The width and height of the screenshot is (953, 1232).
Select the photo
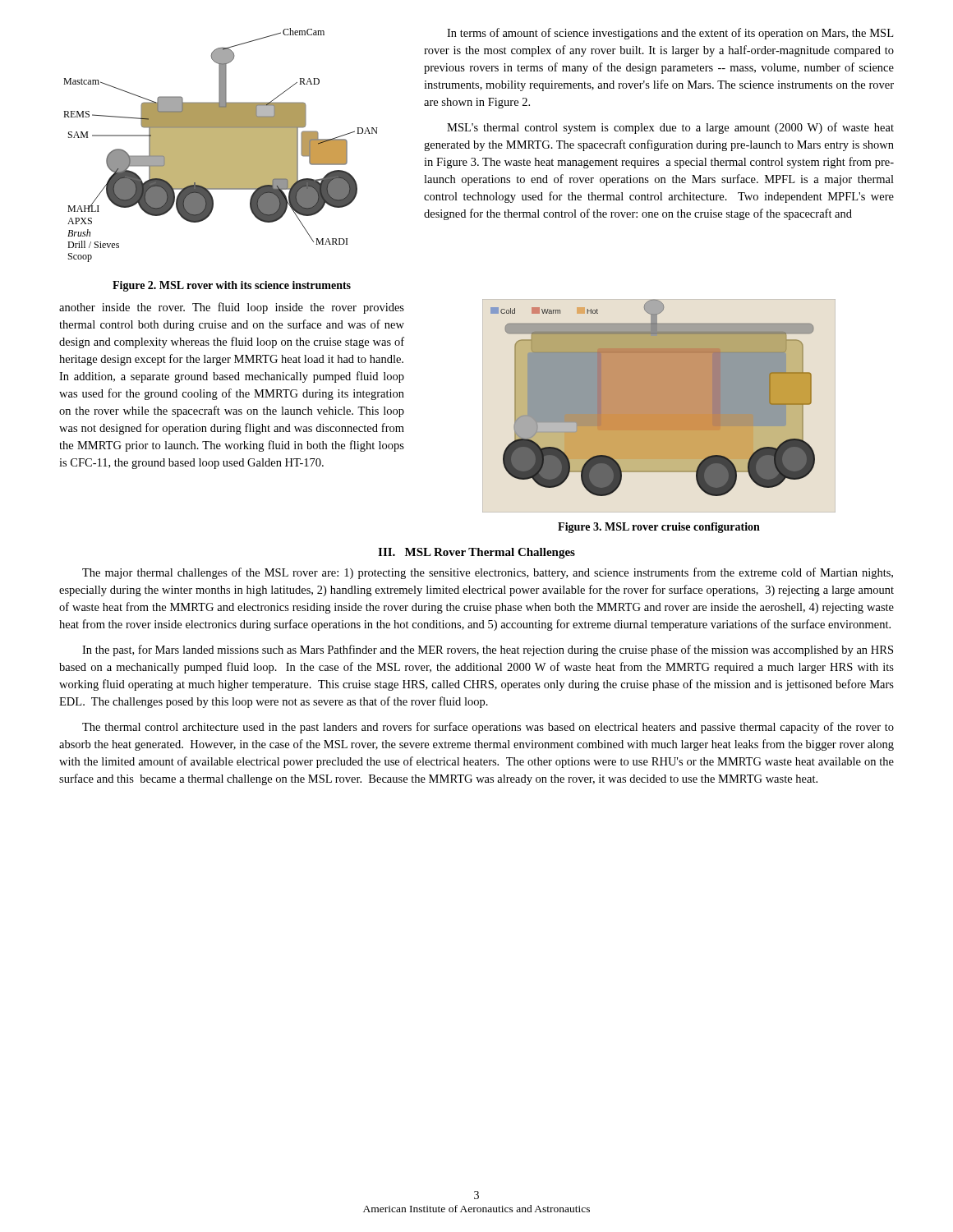coord(659,407)
